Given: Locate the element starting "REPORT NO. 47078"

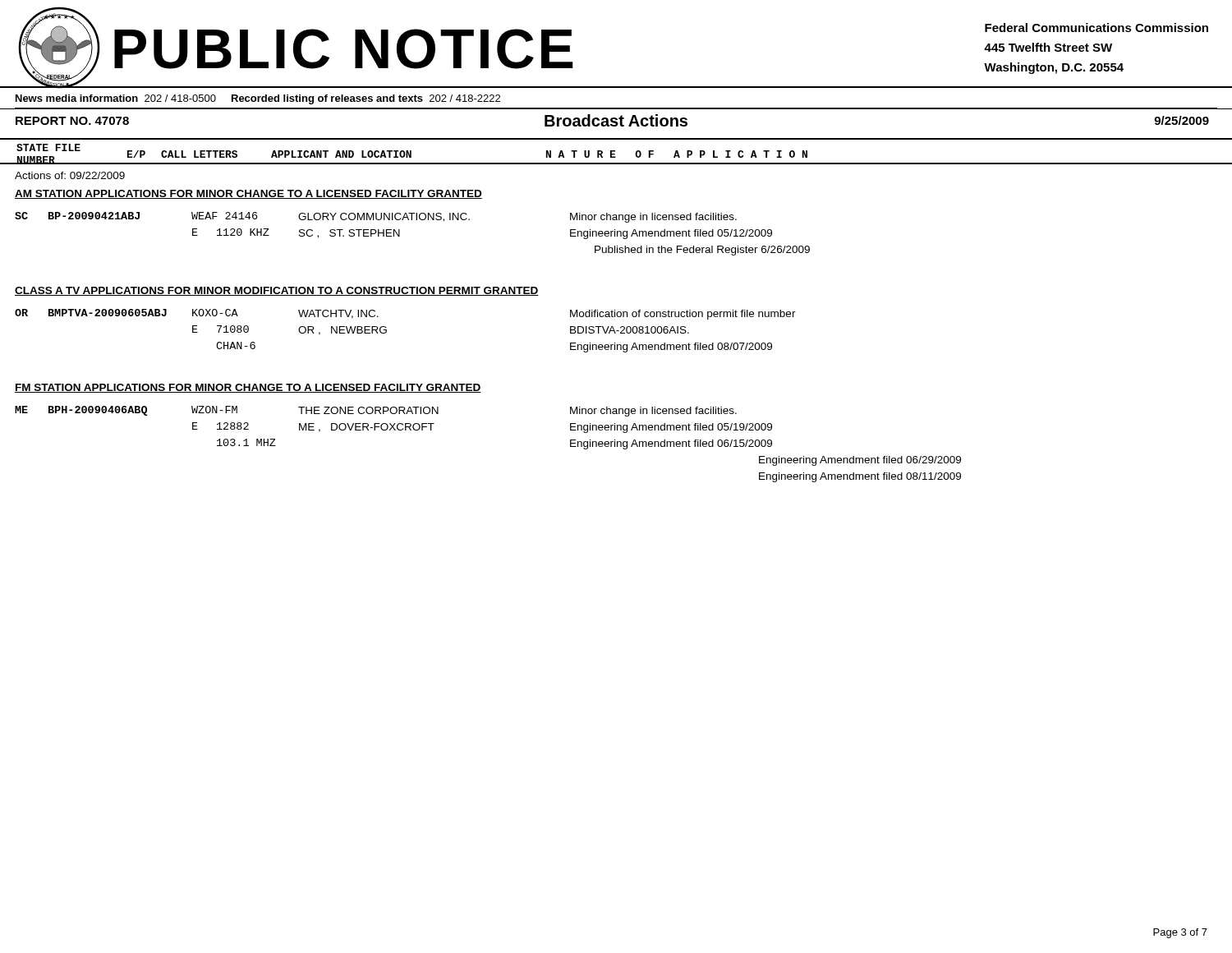Looking at the screenshot, I should pos(72,120).
